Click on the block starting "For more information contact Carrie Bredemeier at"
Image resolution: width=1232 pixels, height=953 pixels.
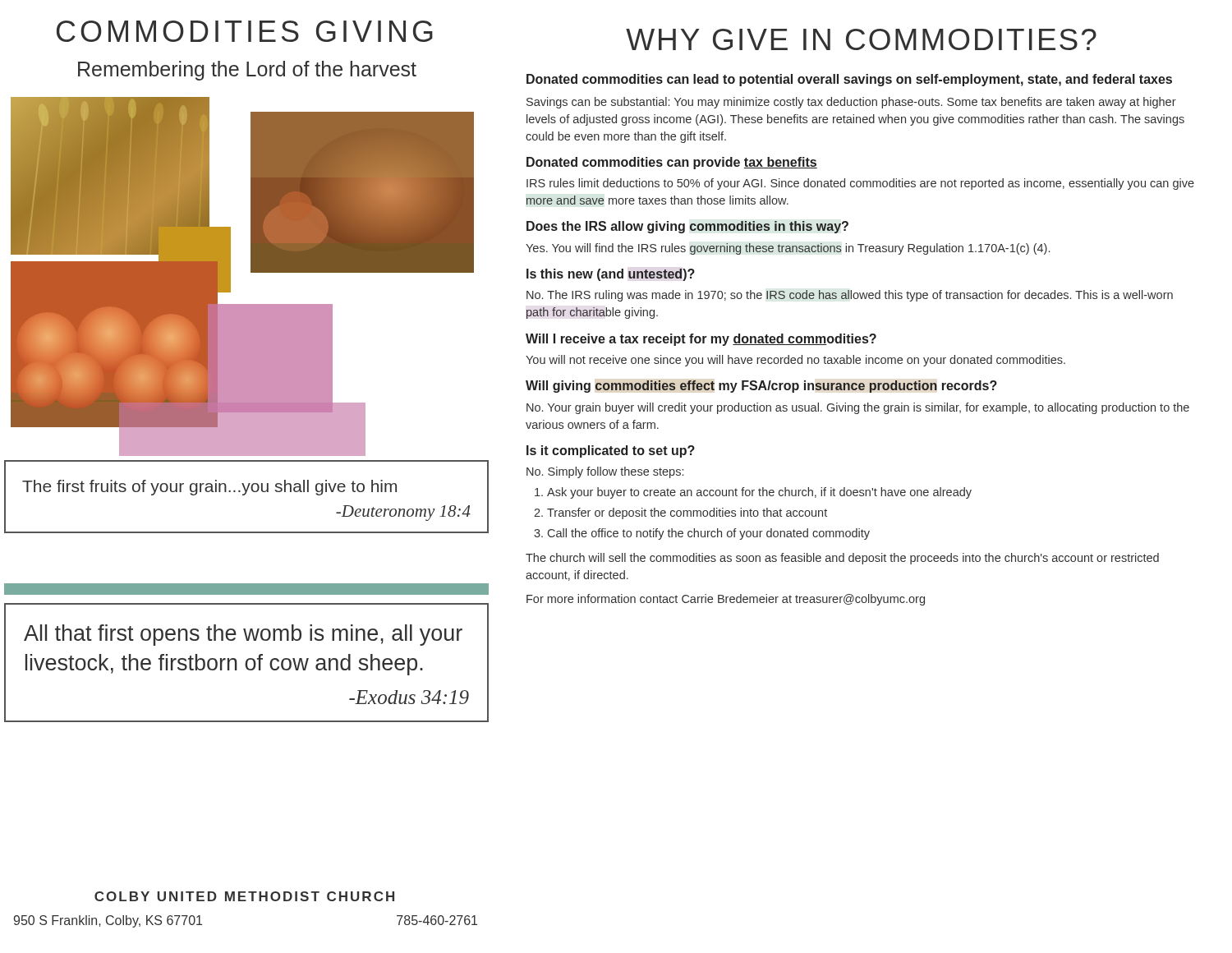[726, 599]
